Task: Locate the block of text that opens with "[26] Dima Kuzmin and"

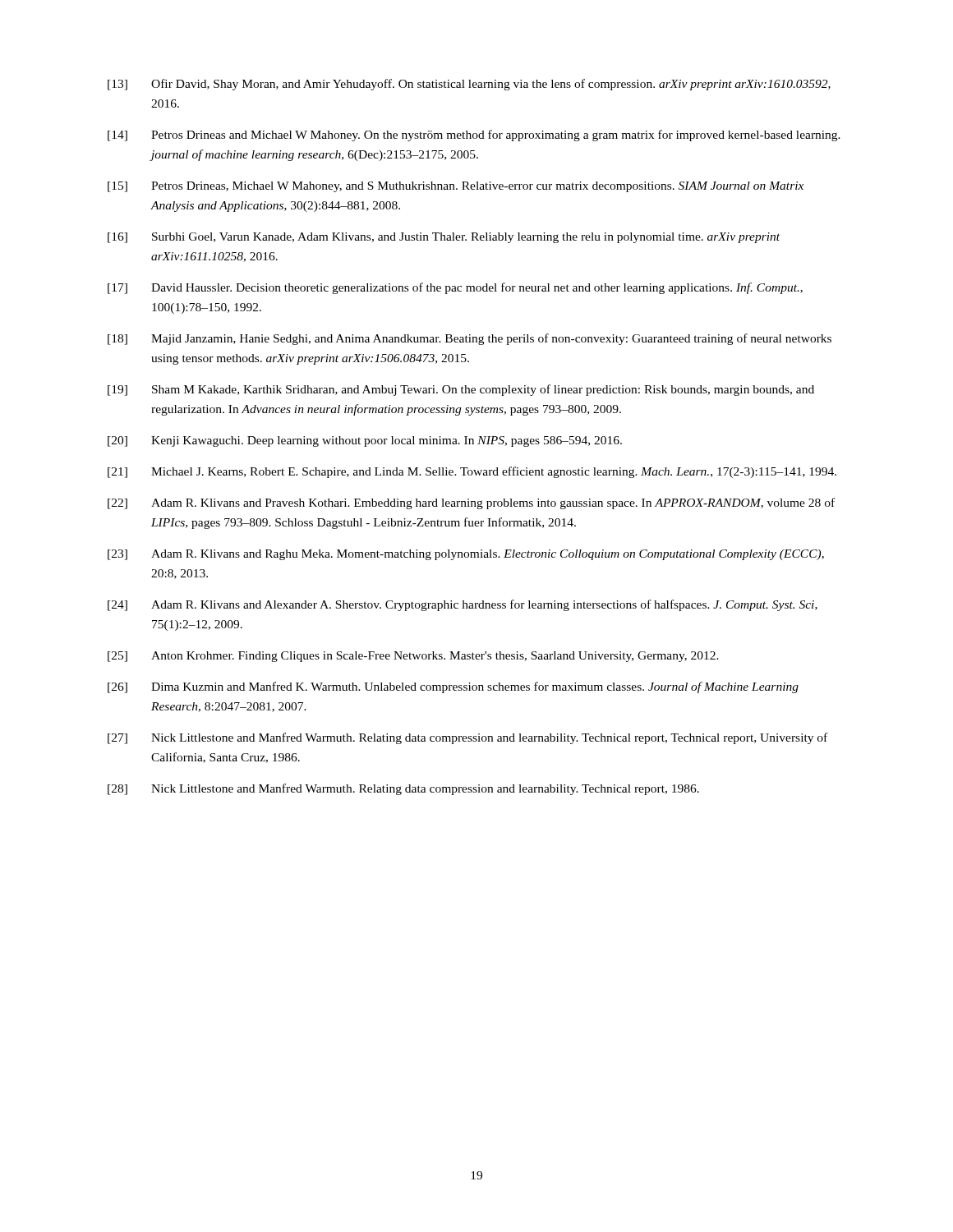Action: pyautogui.click(x=476, y=697)
